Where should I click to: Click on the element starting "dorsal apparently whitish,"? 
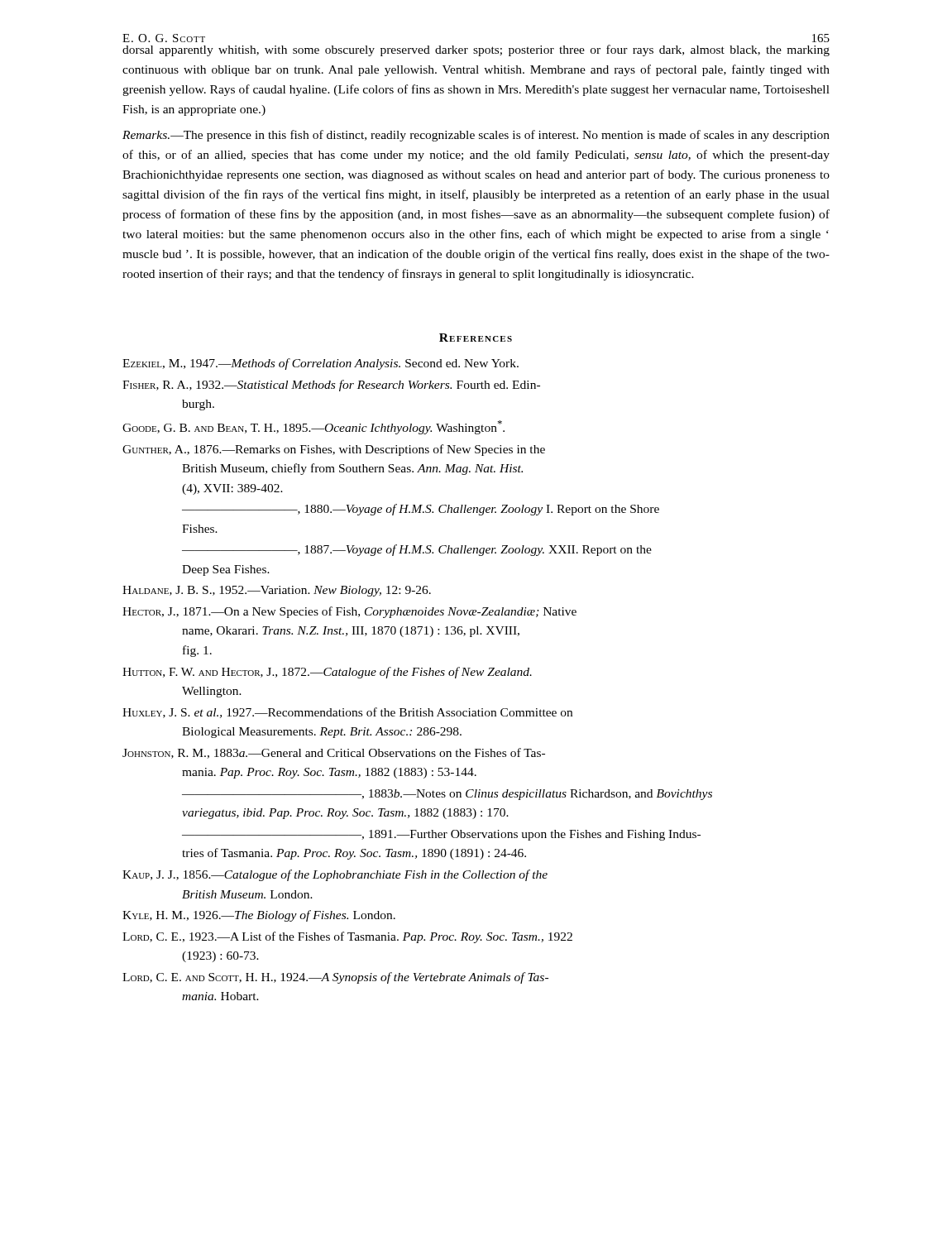(x=476, y=79)
